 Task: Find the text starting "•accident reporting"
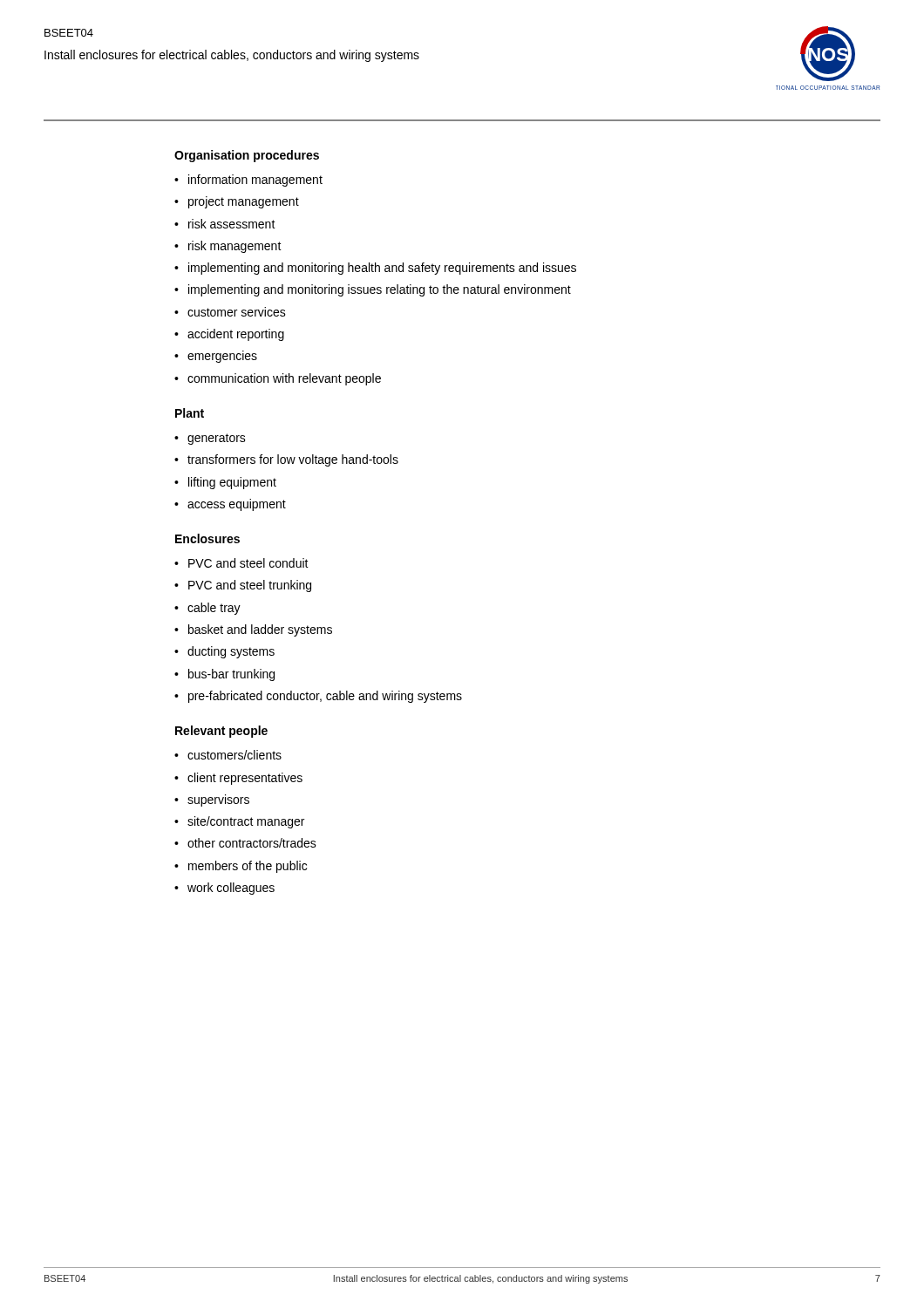(229, 335)
